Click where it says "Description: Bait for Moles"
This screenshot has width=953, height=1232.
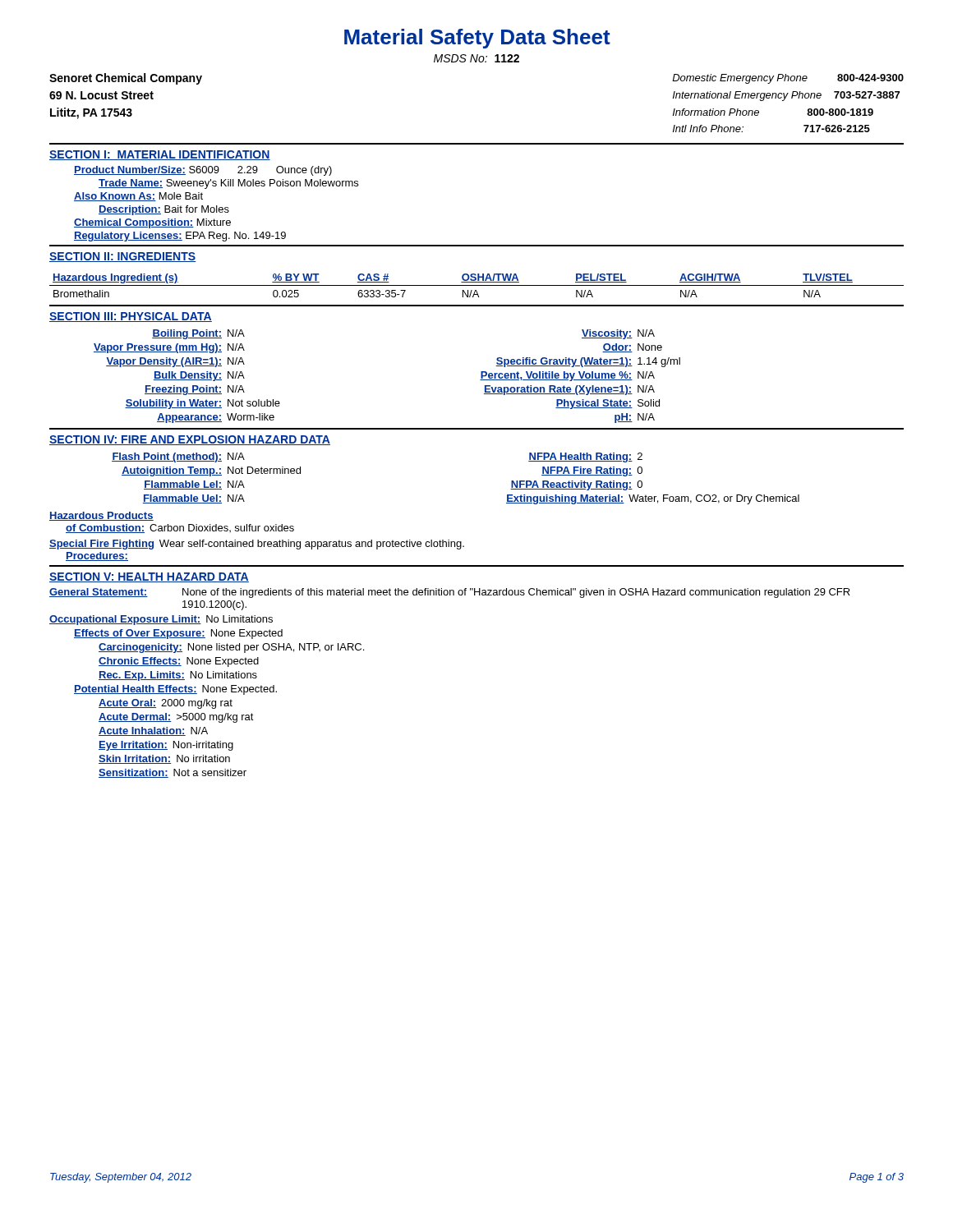click(164, 209)
